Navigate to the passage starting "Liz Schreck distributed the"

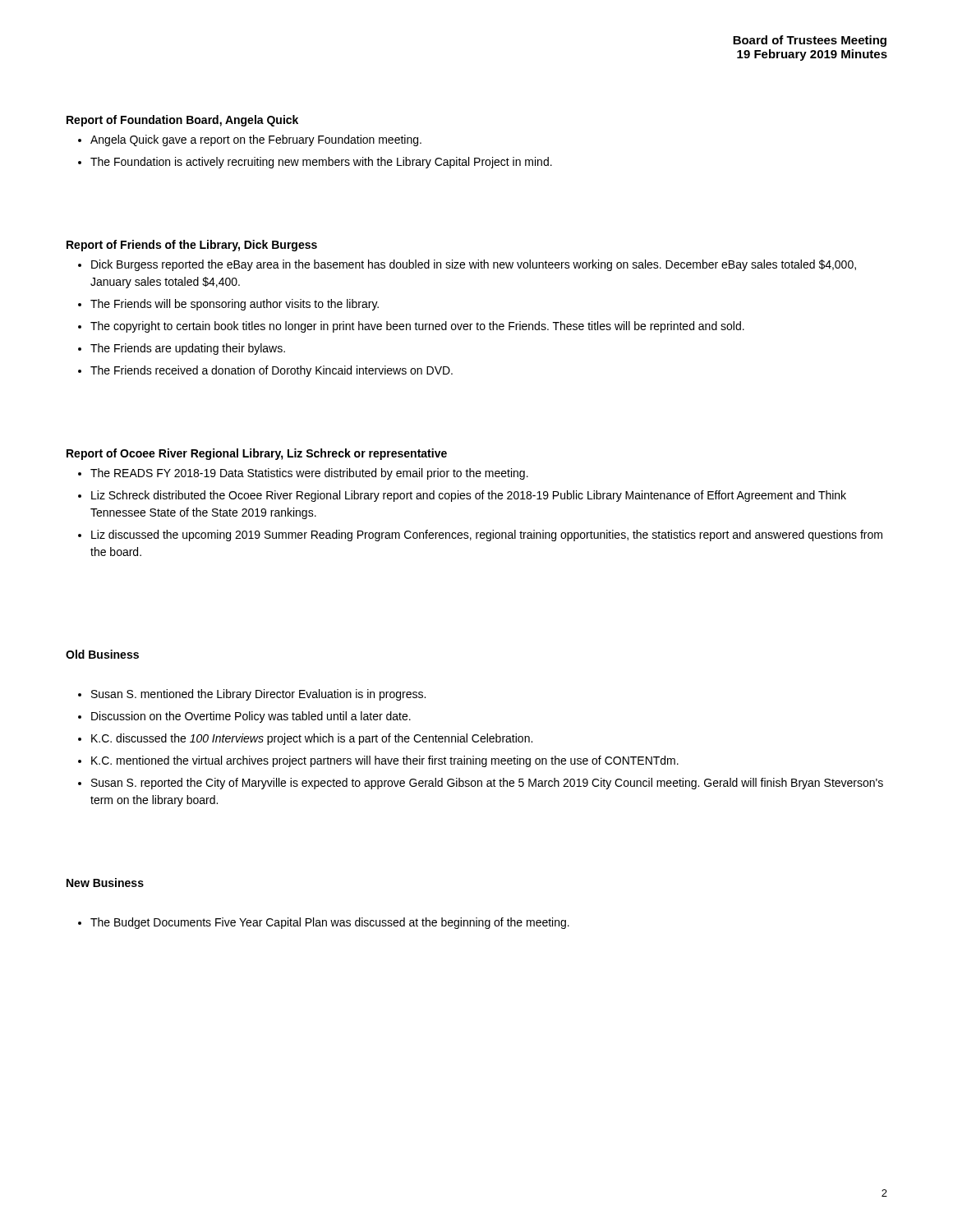(x=468, y=504)
